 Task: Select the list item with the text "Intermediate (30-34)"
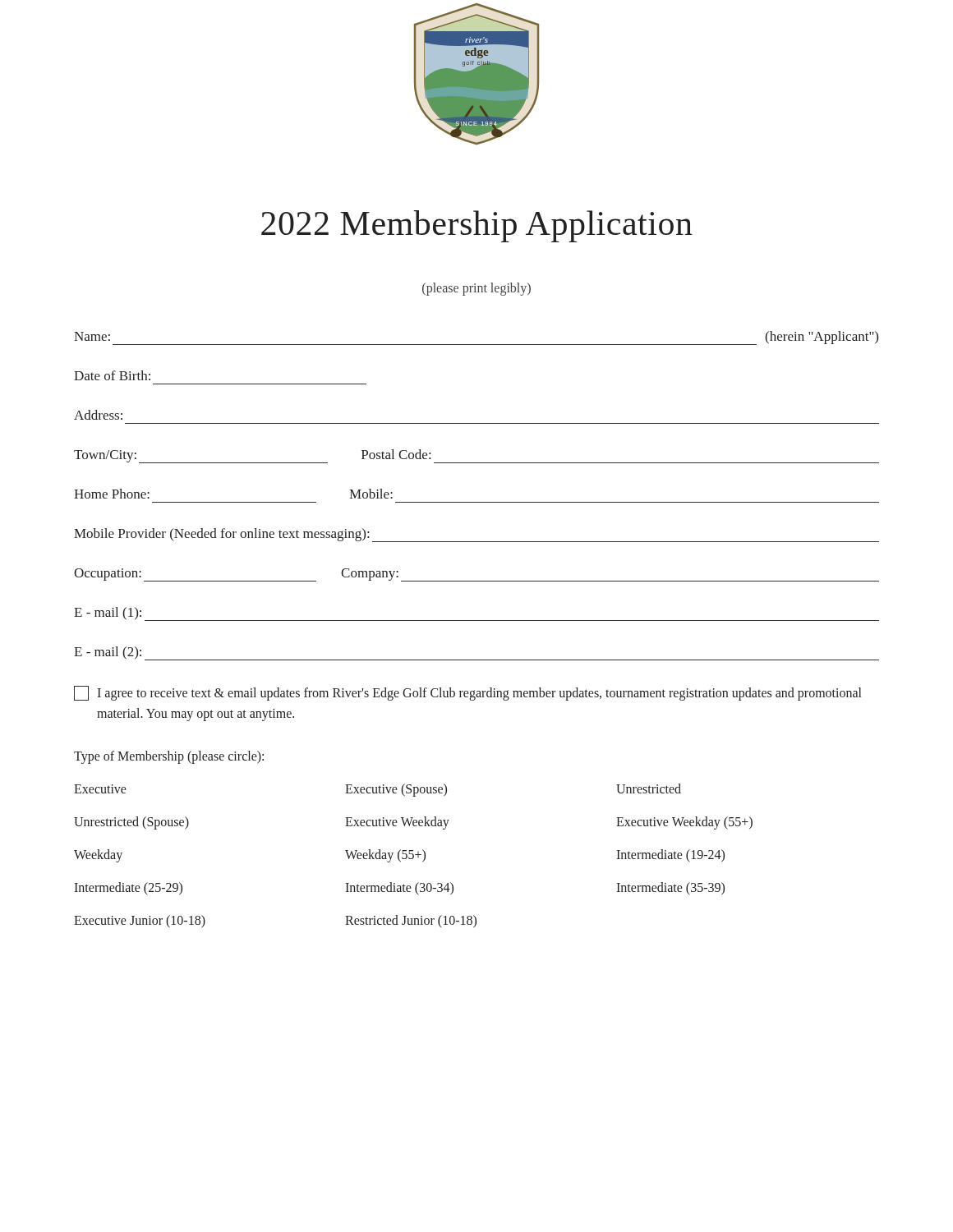pyautogui.click(x=400, y=887)
